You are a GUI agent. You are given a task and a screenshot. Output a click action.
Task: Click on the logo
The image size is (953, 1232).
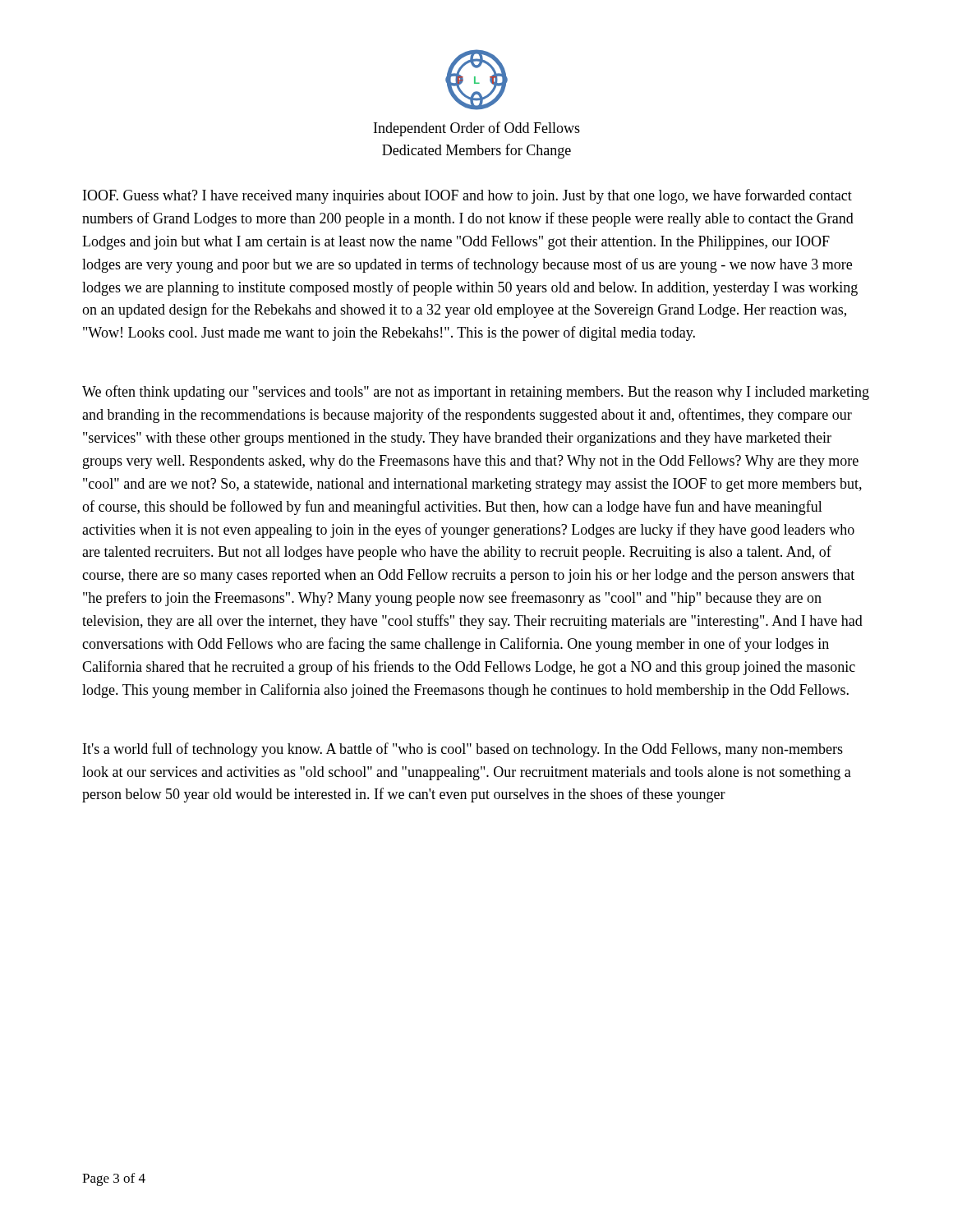pos(476,80)
